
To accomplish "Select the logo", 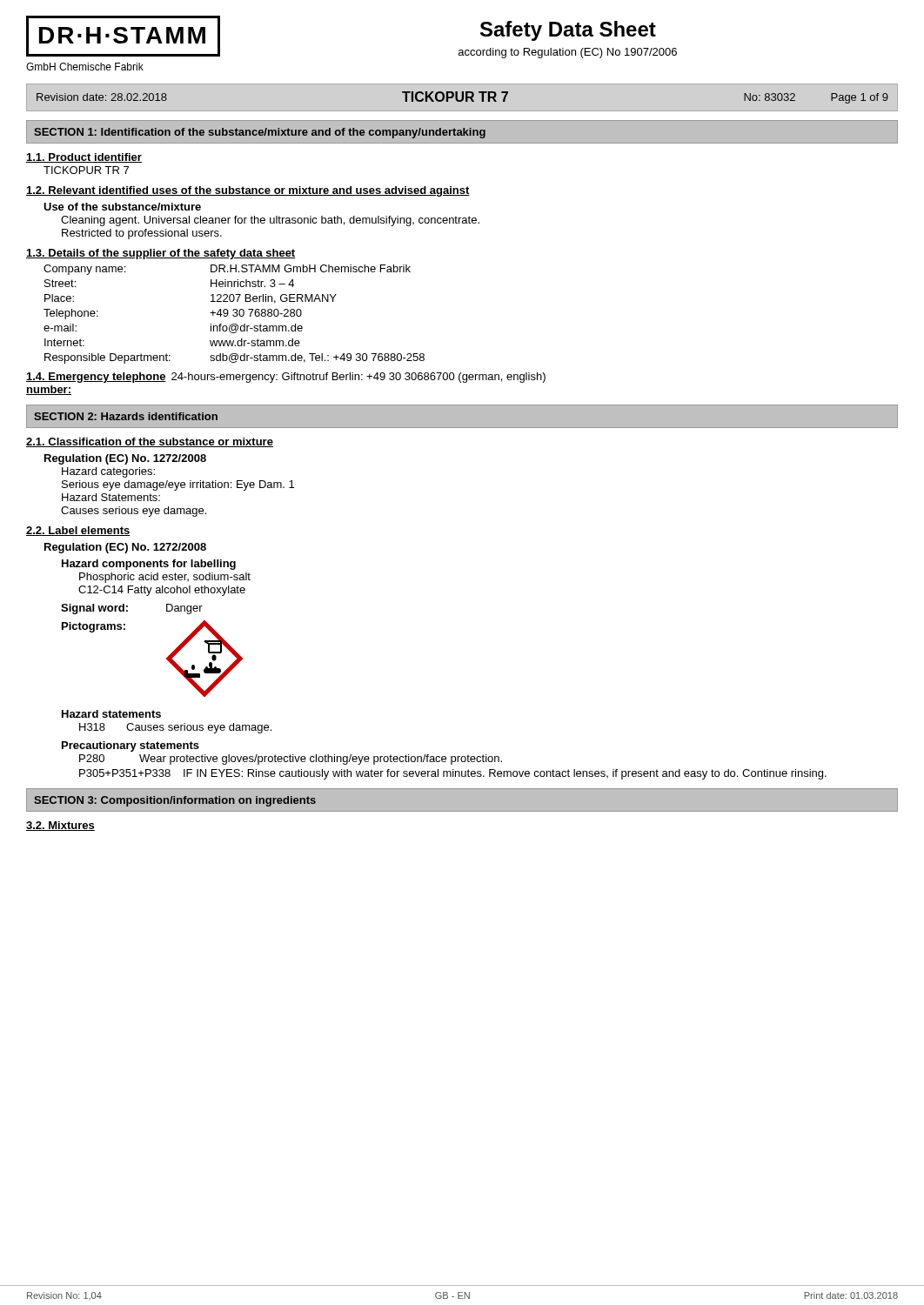I will pyautogui.click(x=123, y=44).
